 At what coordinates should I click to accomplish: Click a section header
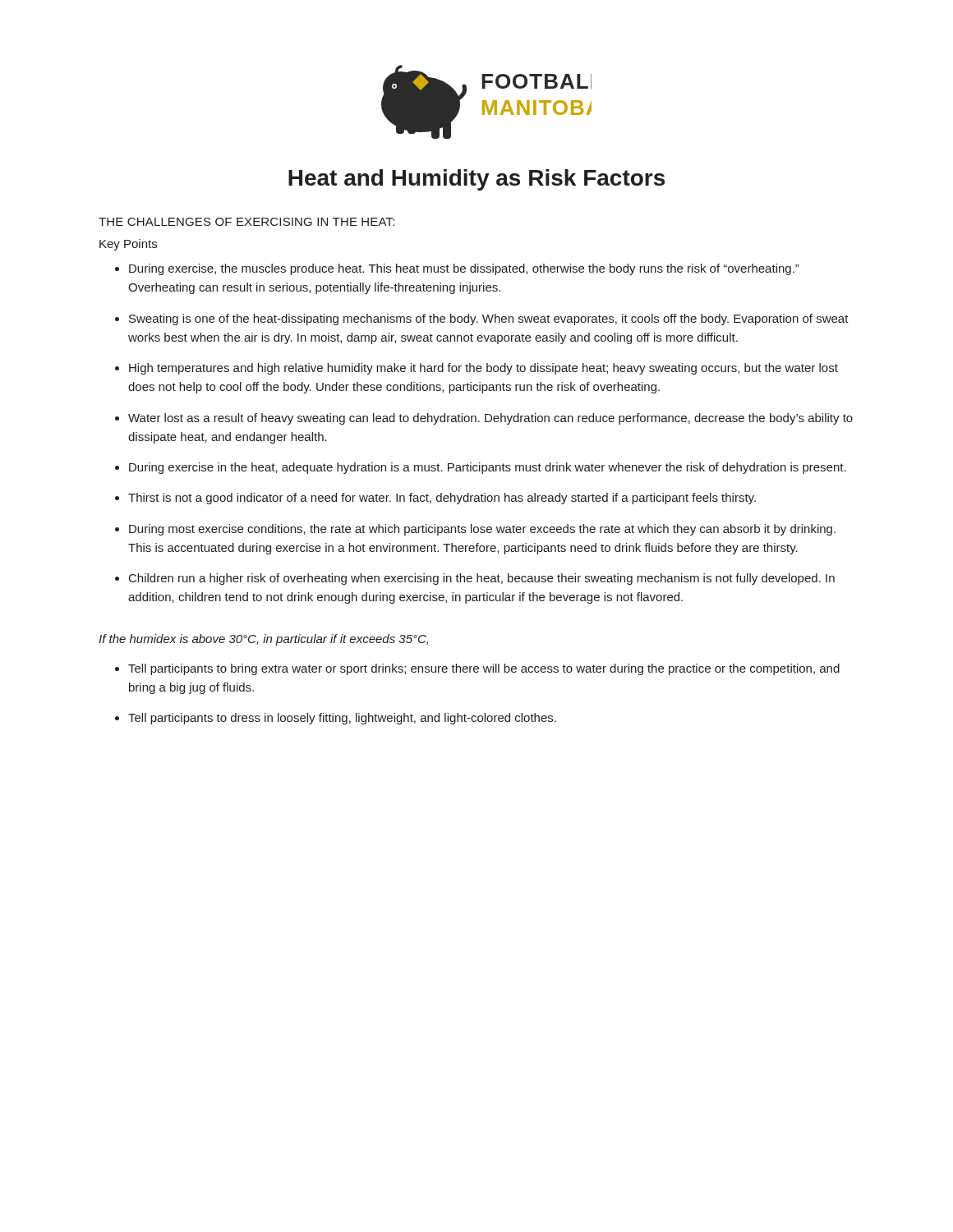[x=247, y=221]
